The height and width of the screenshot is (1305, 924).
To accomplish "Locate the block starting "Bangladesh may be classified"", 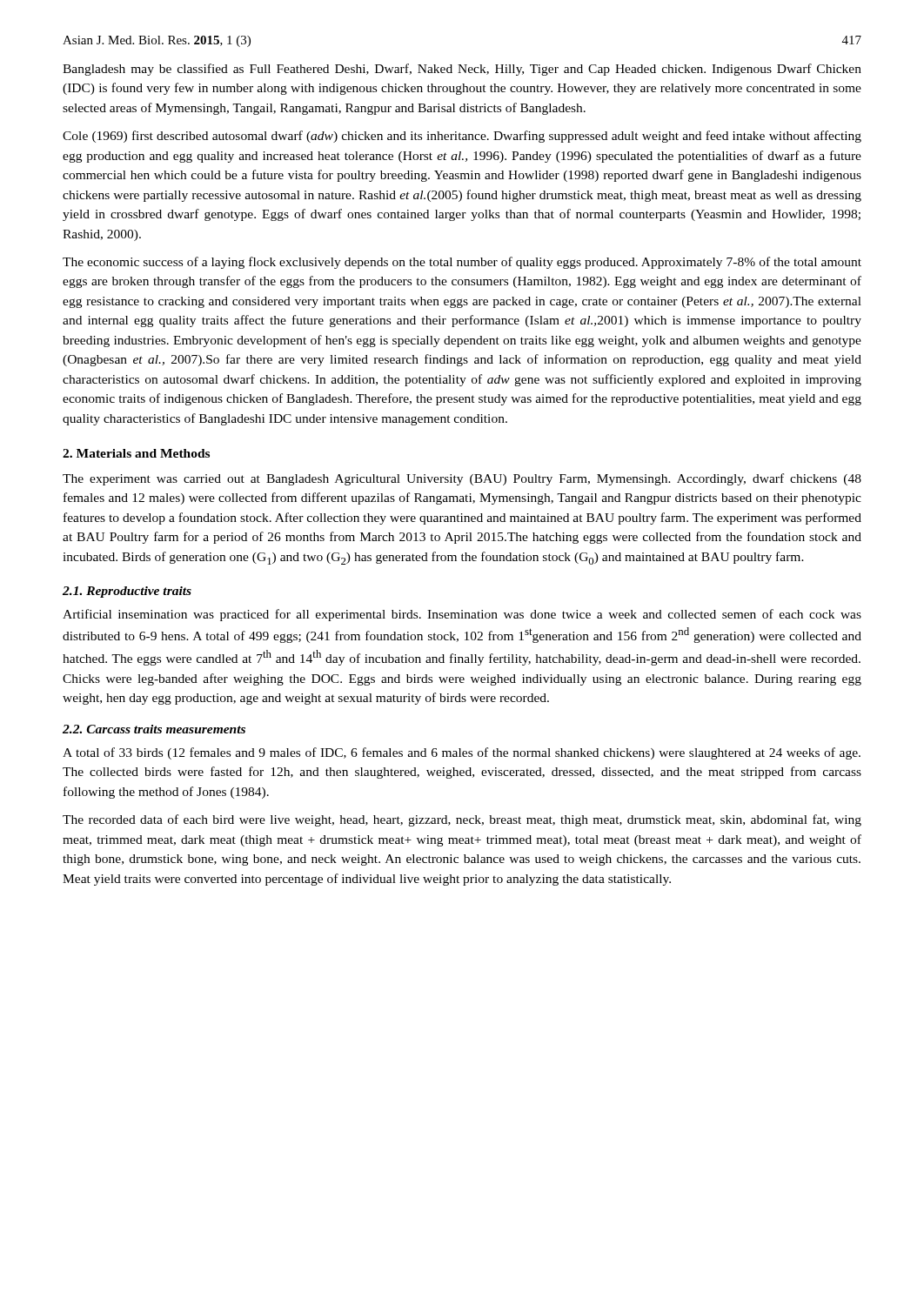I will pos(462,88).
